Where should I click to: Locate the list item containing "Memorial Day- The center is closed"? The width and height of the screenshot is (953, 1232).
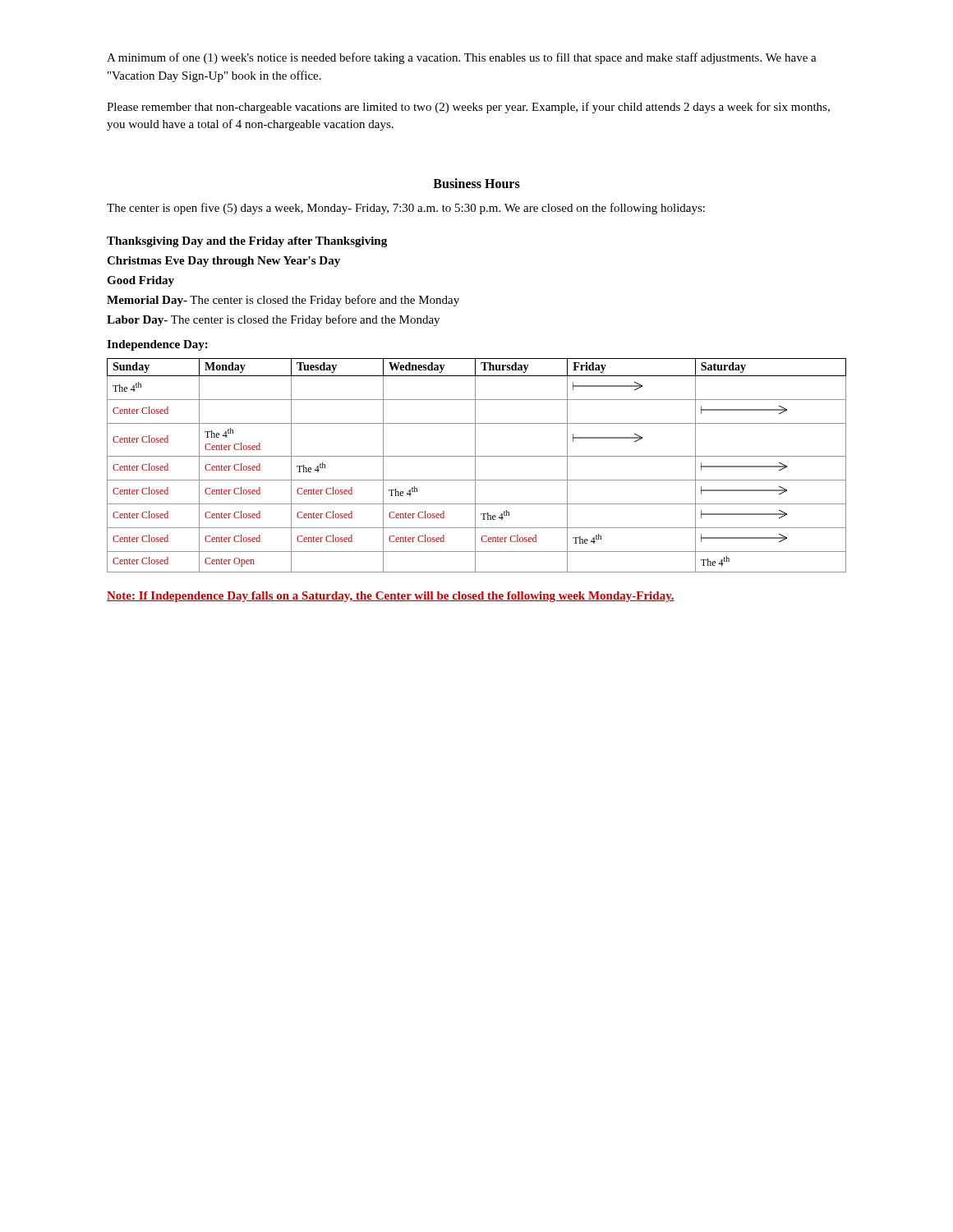[283, 301]
